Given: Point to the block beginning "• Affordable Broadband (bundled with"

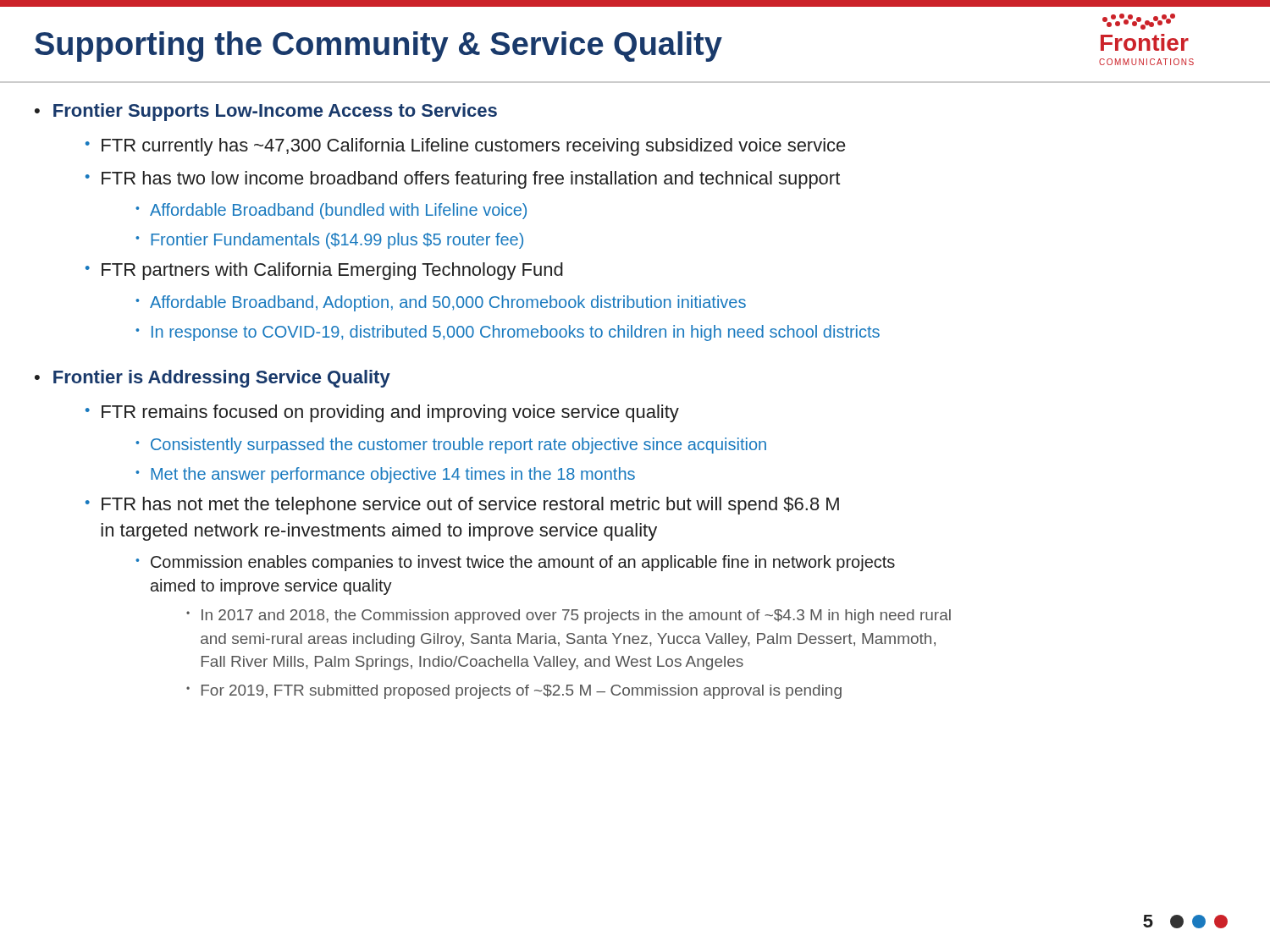Looking at the screenshot, I should 332,210.
